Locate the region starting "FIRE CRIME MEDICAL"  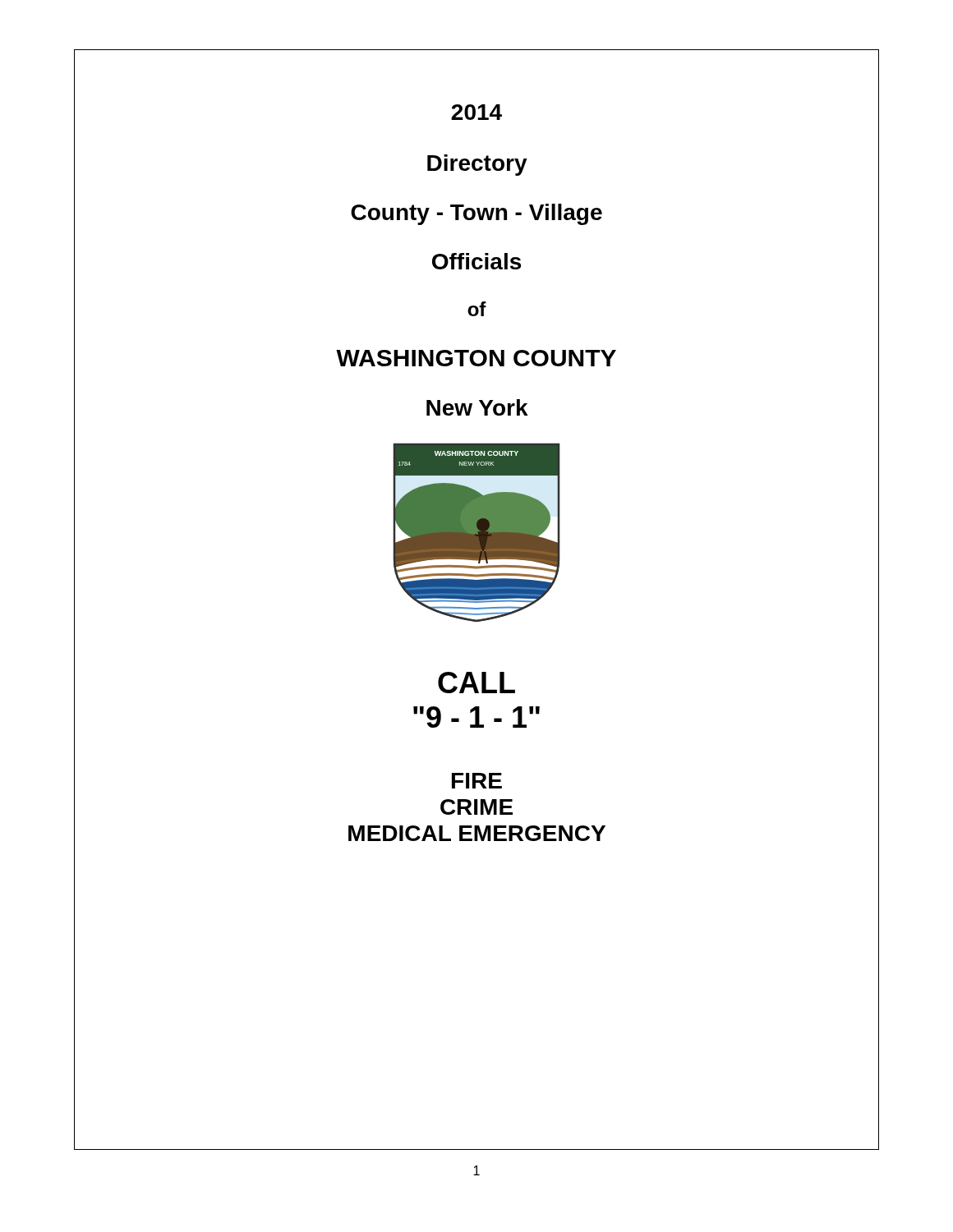pos(476,807)
